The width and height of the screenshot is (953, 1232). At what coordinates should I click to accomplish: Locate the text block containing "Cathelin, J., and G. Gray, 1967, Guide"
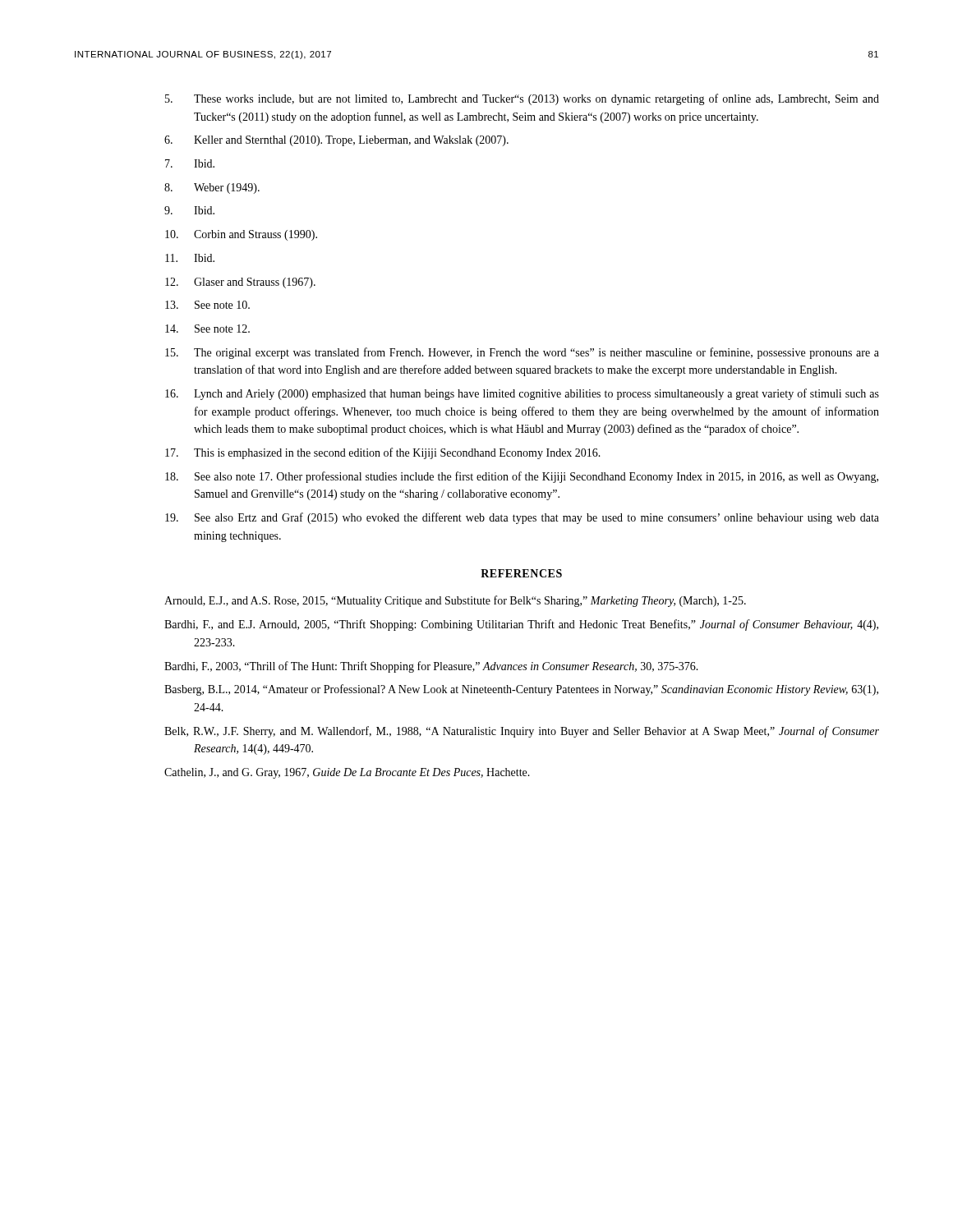point(347,772)
